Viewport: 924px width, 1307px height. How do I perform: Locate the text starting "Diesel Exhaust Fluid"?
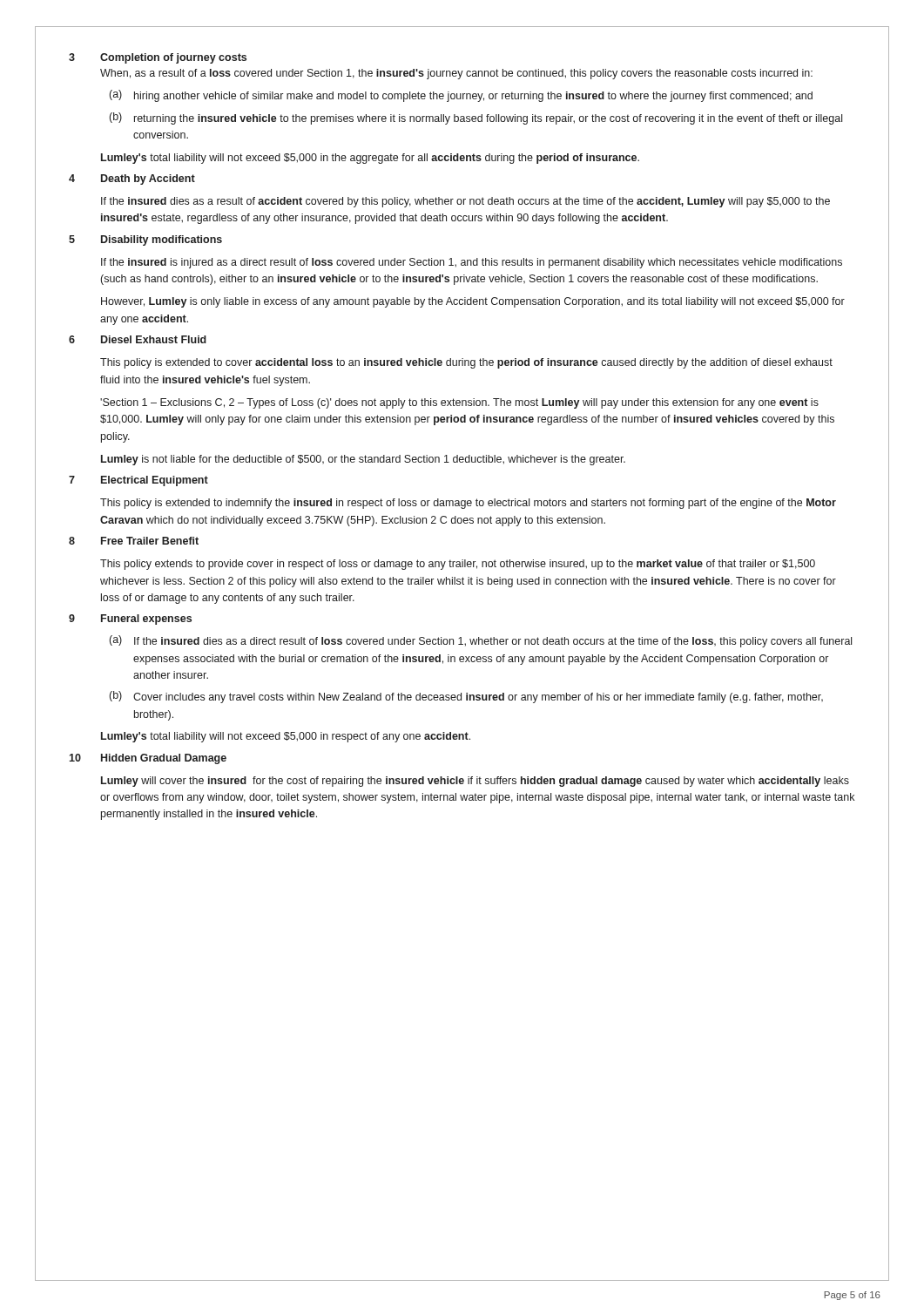click(x=153, y=340)
